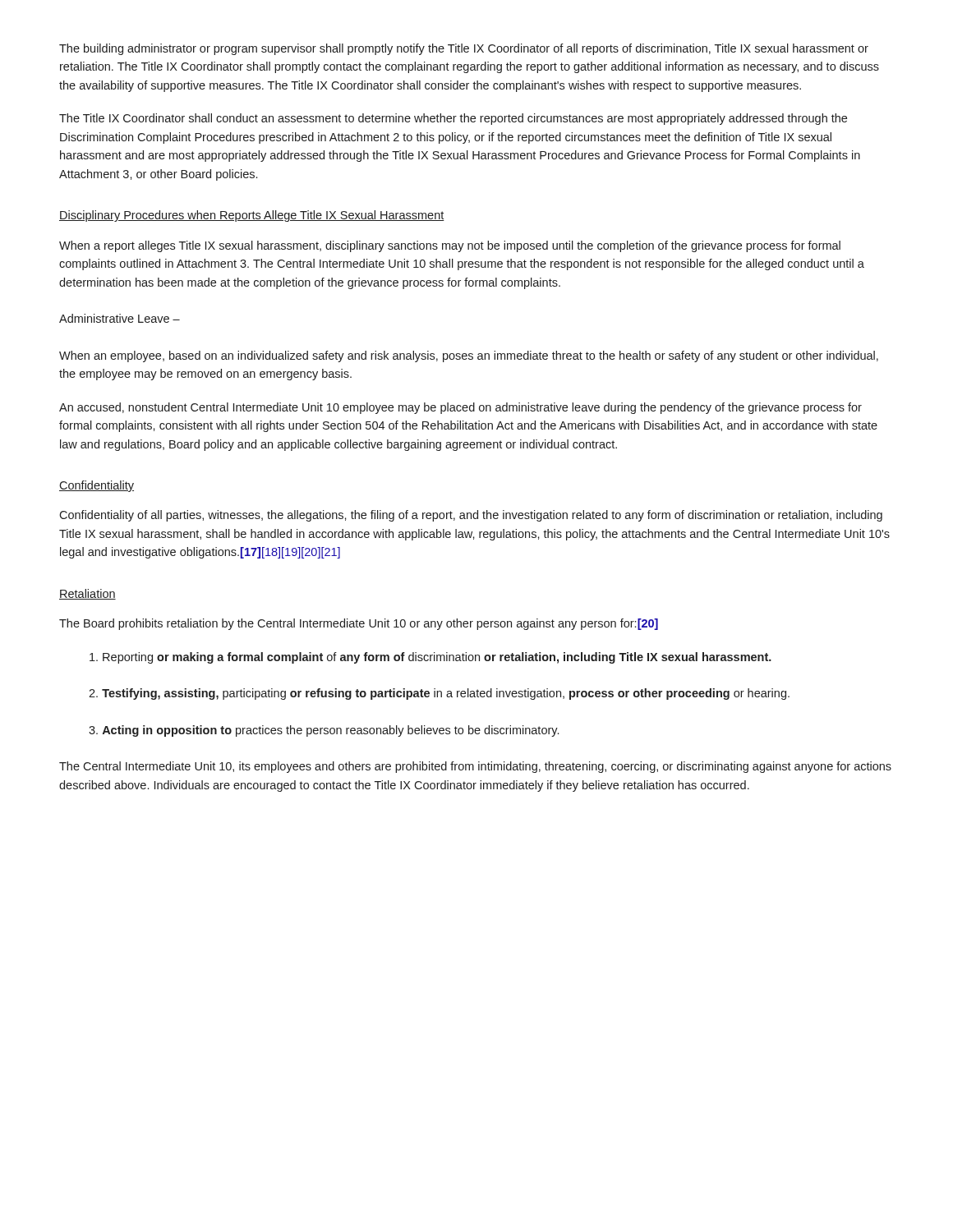Locate the text block that says "The Central Intermediate Unit 10,"
This screenshot has width=953, height=1232.
click(475, 776)
